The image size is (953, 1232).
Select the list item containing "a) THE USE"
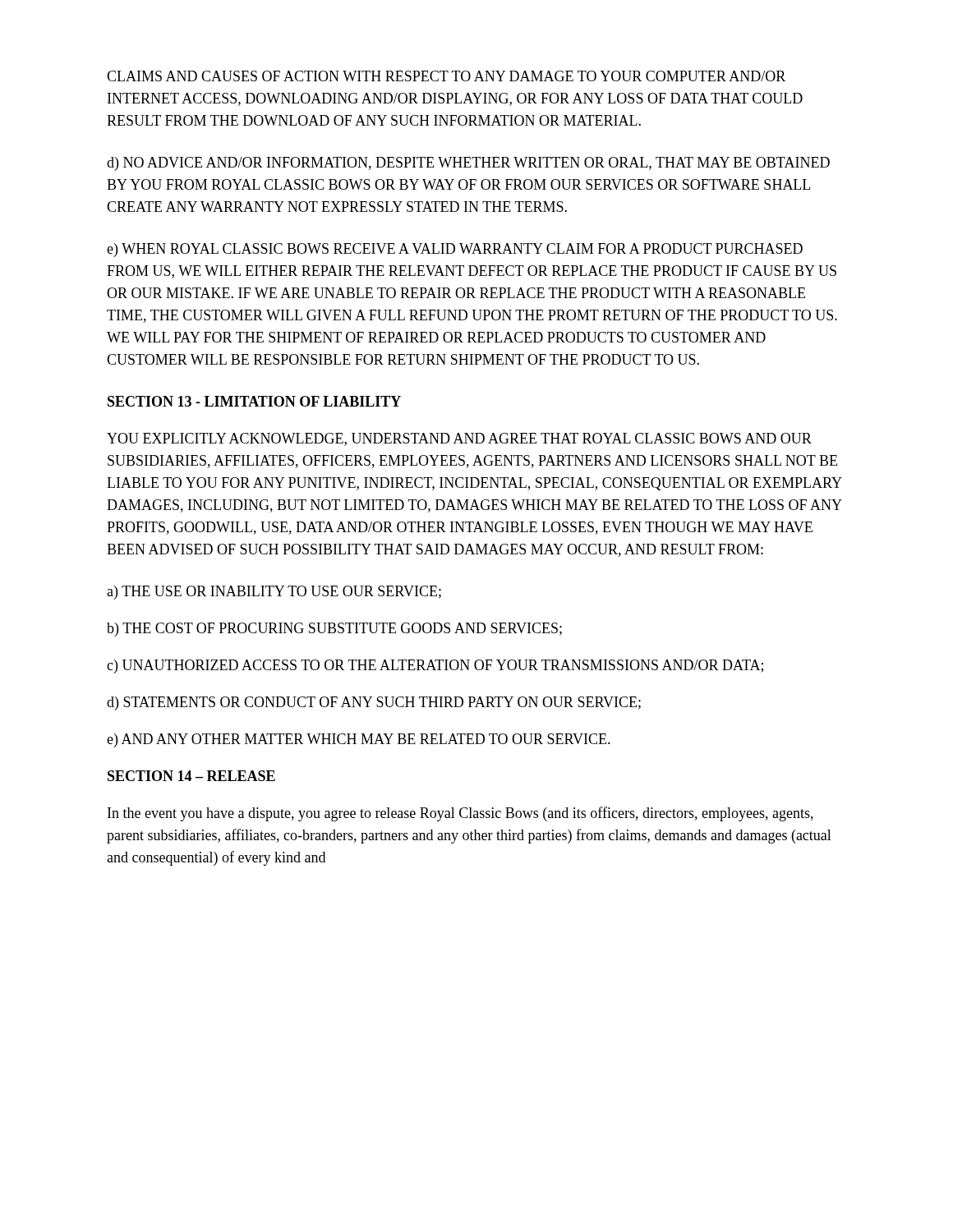274,591
